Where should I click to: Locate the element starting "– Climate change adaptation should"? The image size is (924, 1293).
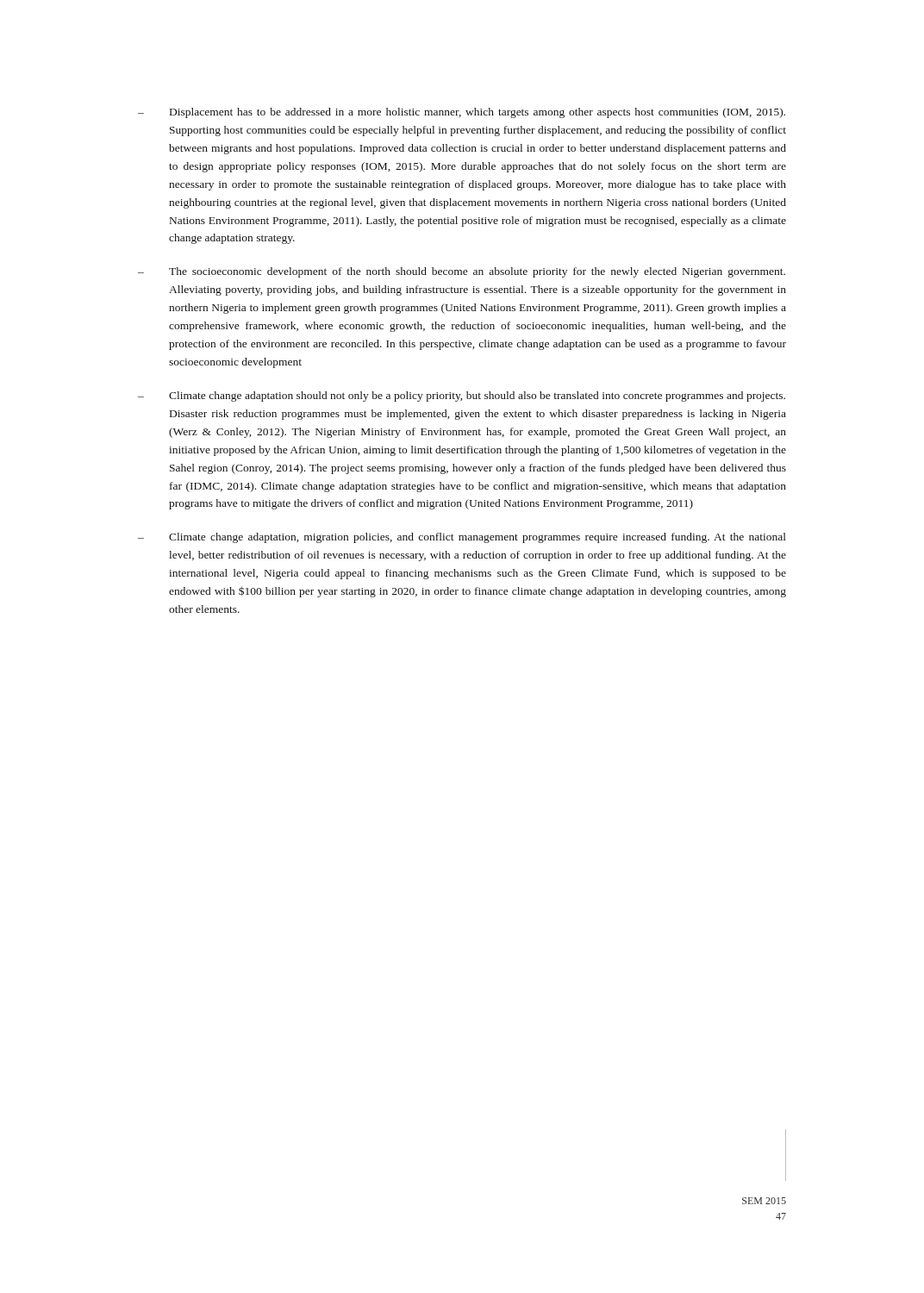(462, 450)
